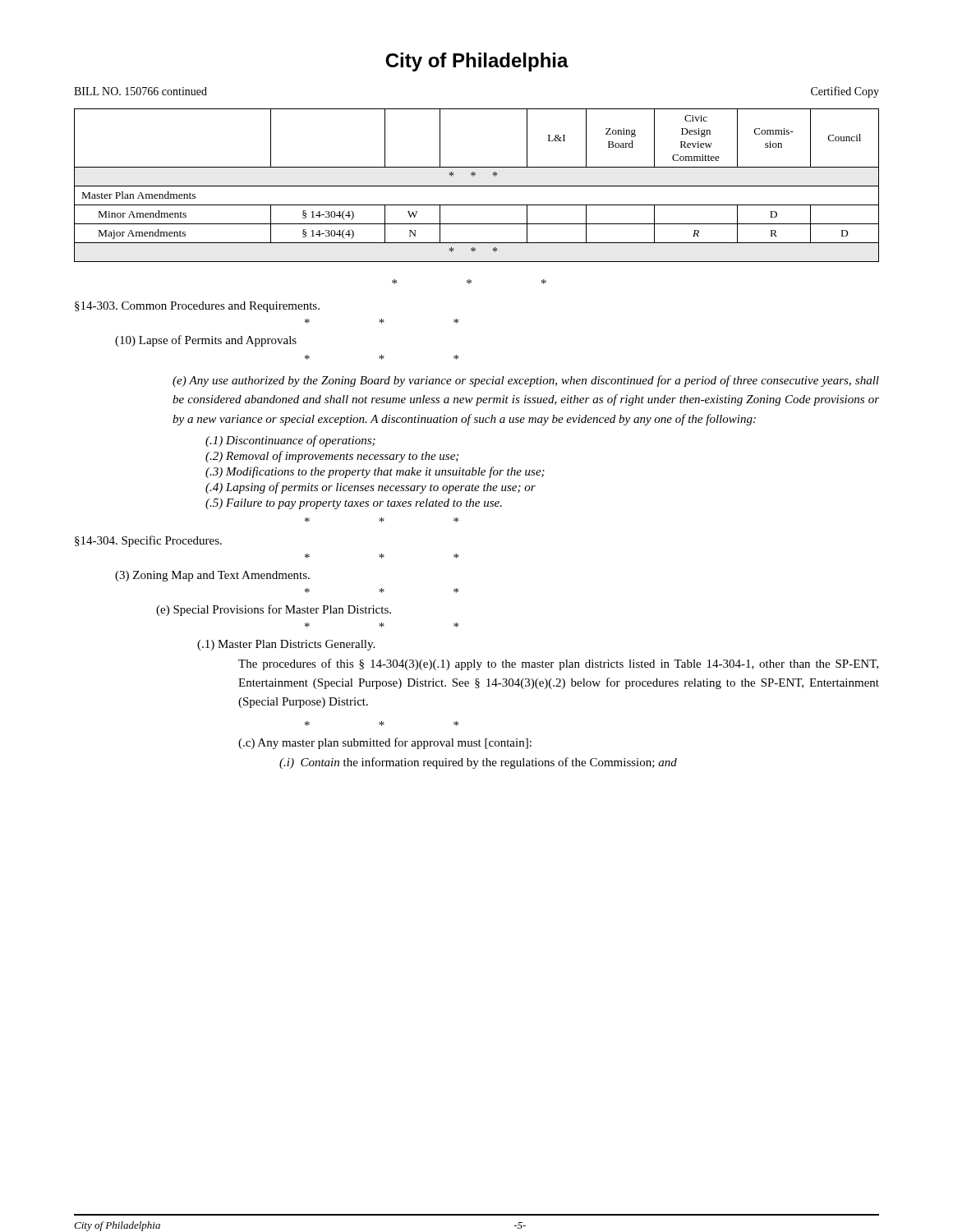This screenshot has height=1232, width=953.
Task: Locate the text block starting "(.2) Removal of improvements necessary to"
Action: [332, 456]
